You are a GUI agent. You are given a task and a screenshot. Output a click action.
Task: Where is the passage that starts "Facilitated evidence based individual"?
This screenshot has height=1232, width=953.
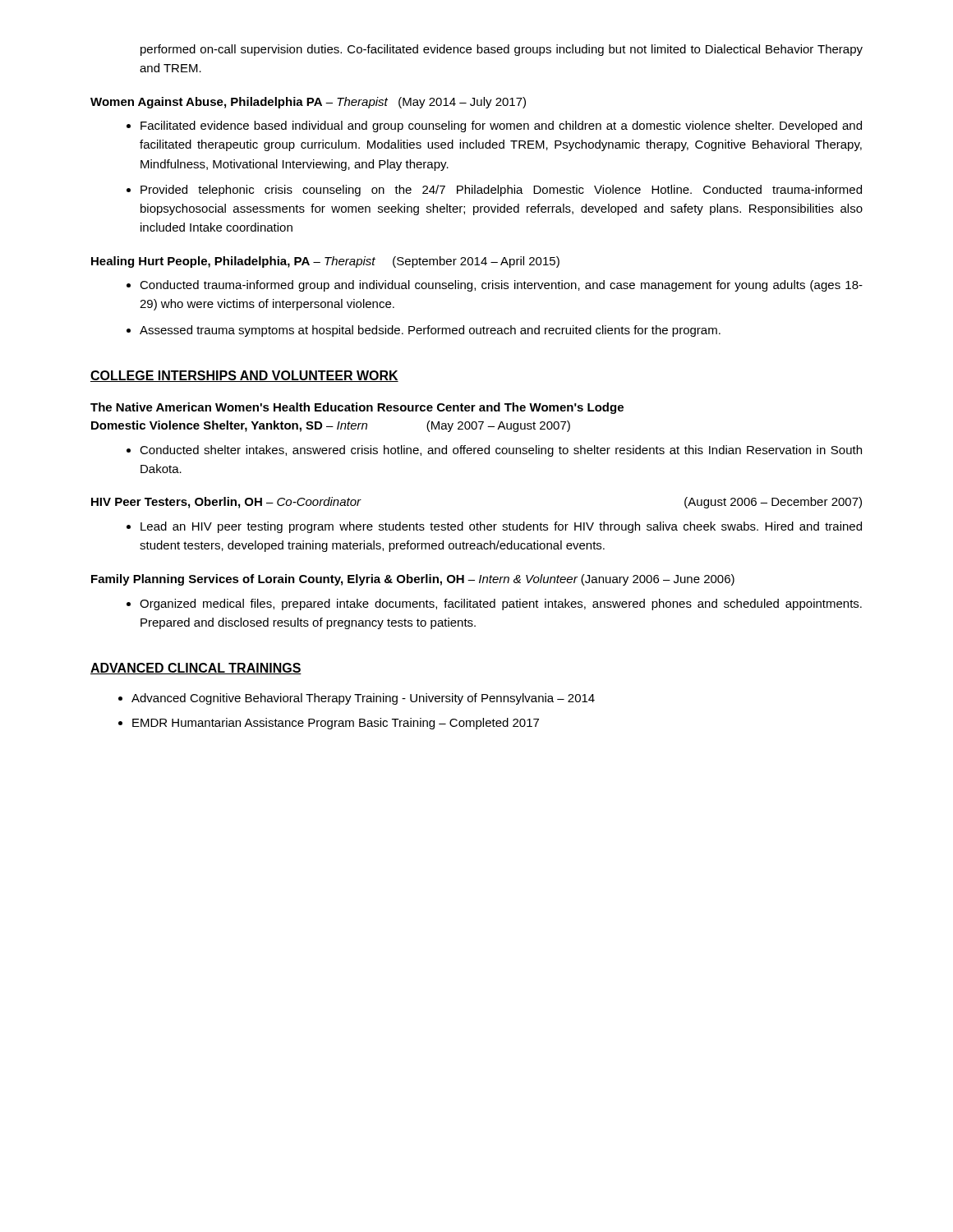[501, 144]
